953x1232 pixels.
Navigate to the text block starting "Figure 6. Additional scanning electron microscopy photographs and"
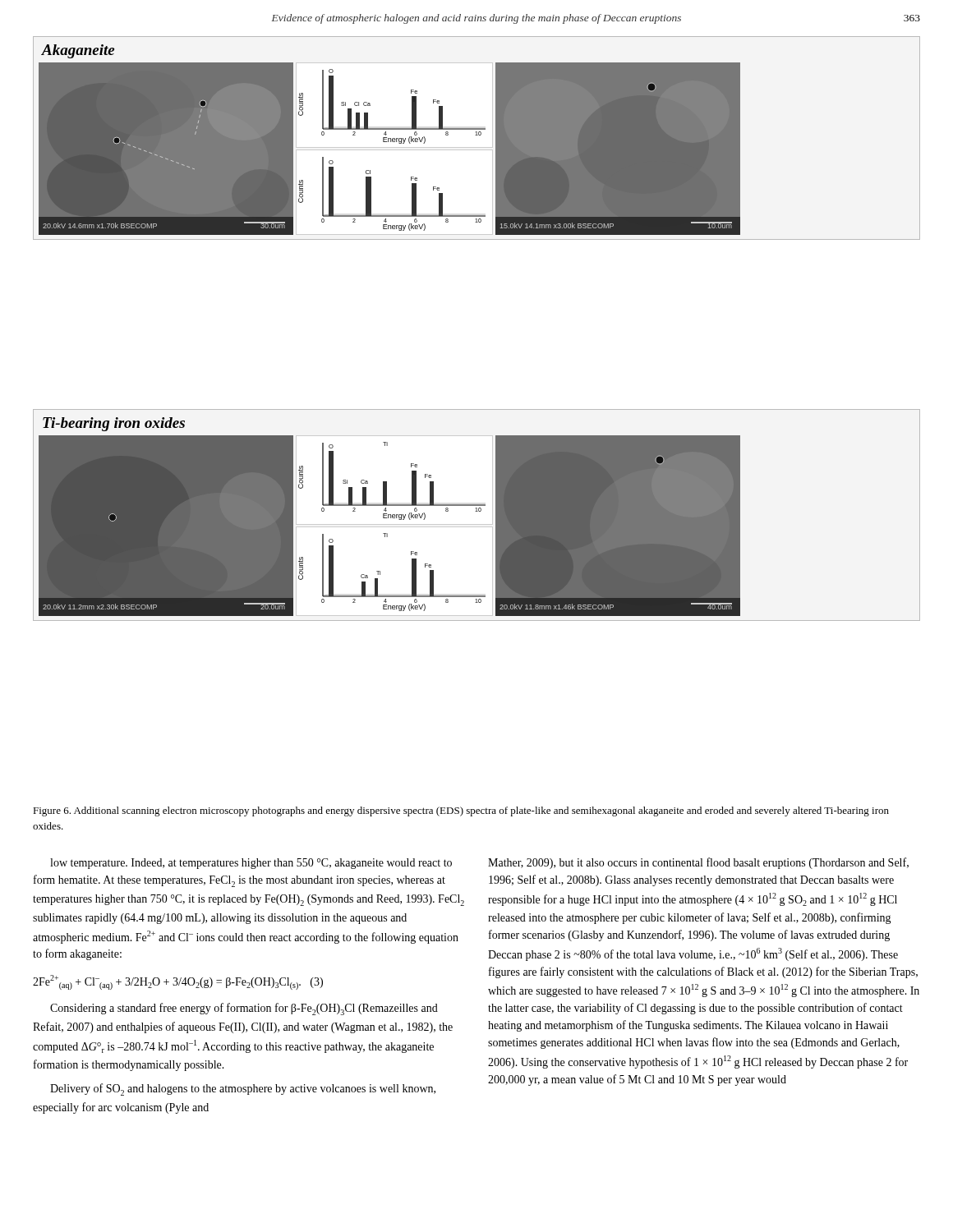point(461,818)
